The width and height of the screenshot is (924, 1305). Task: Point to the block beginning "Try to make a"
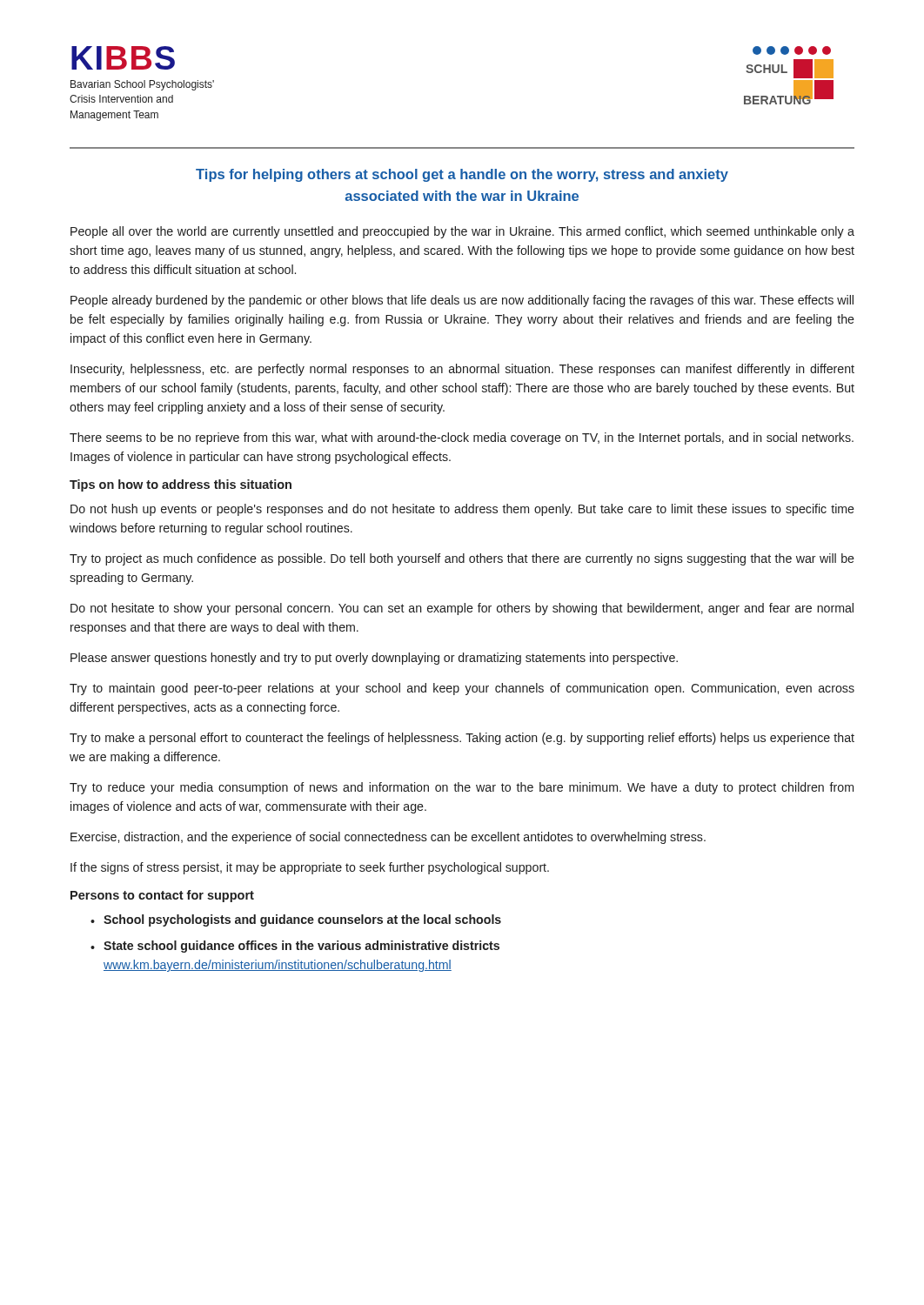pos(462,748)
